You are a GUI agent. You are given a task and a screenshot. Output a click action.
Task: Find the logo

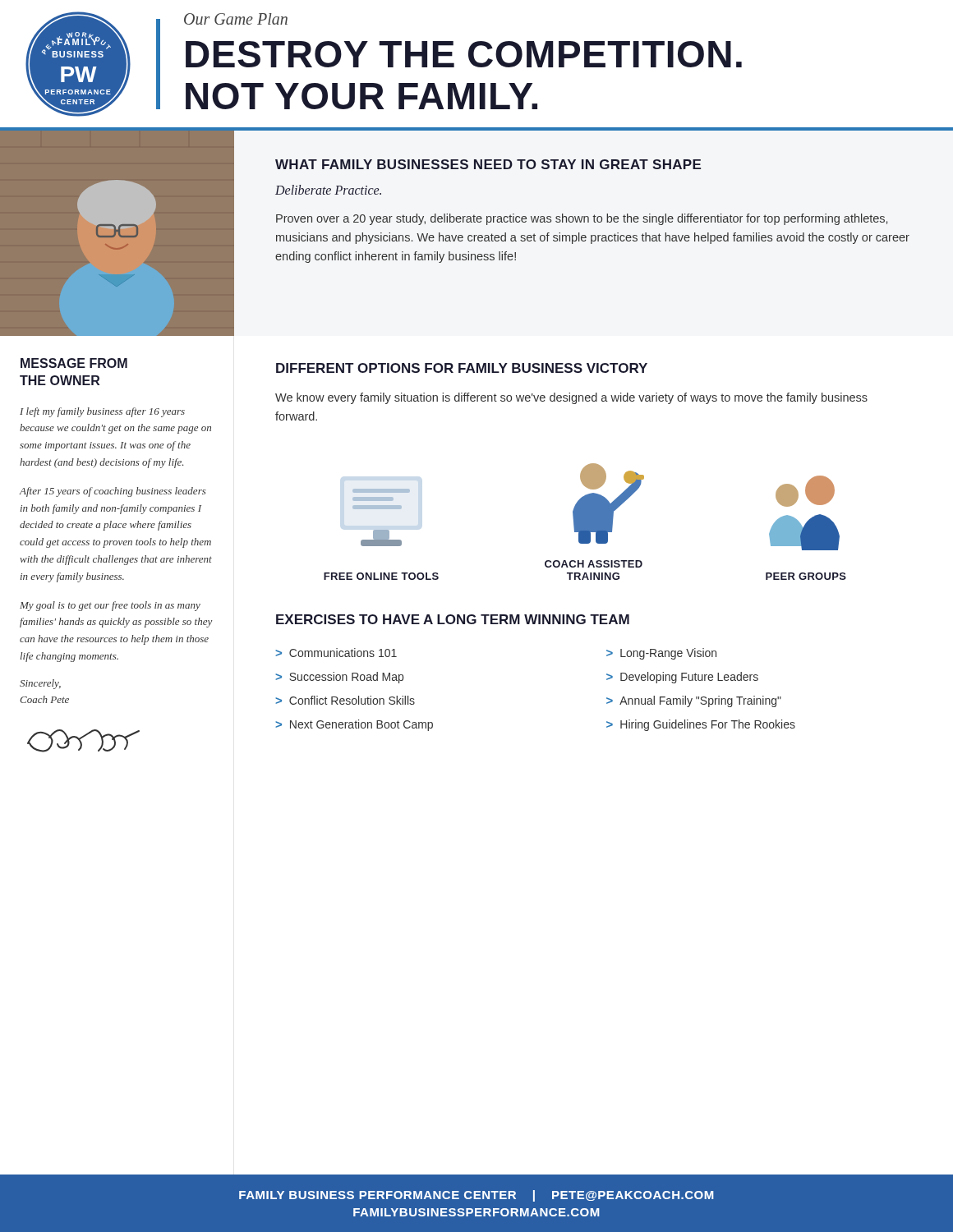click(78, 64)
